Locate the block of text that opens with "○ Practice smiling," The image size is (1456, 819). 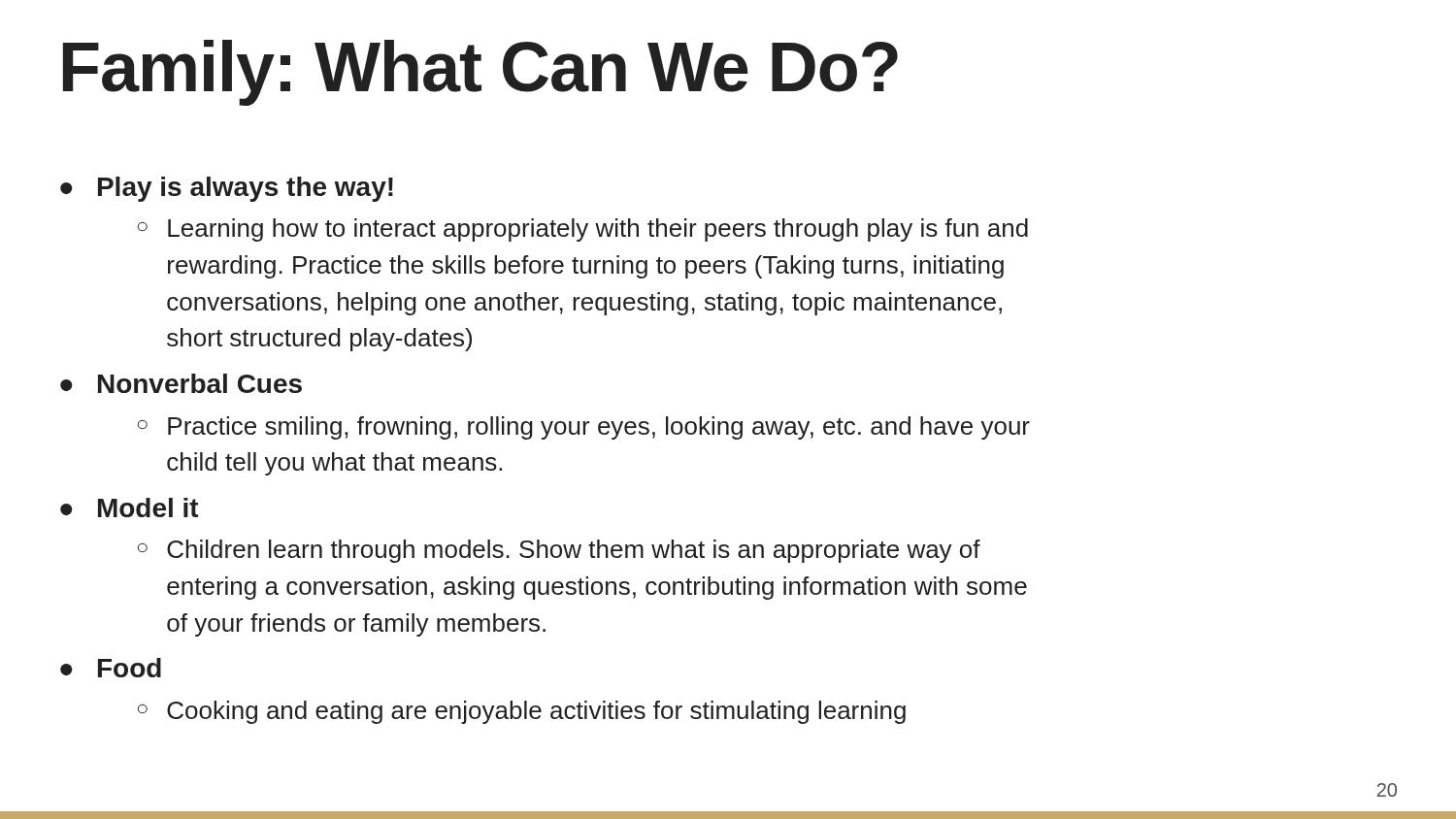point(583,445)
